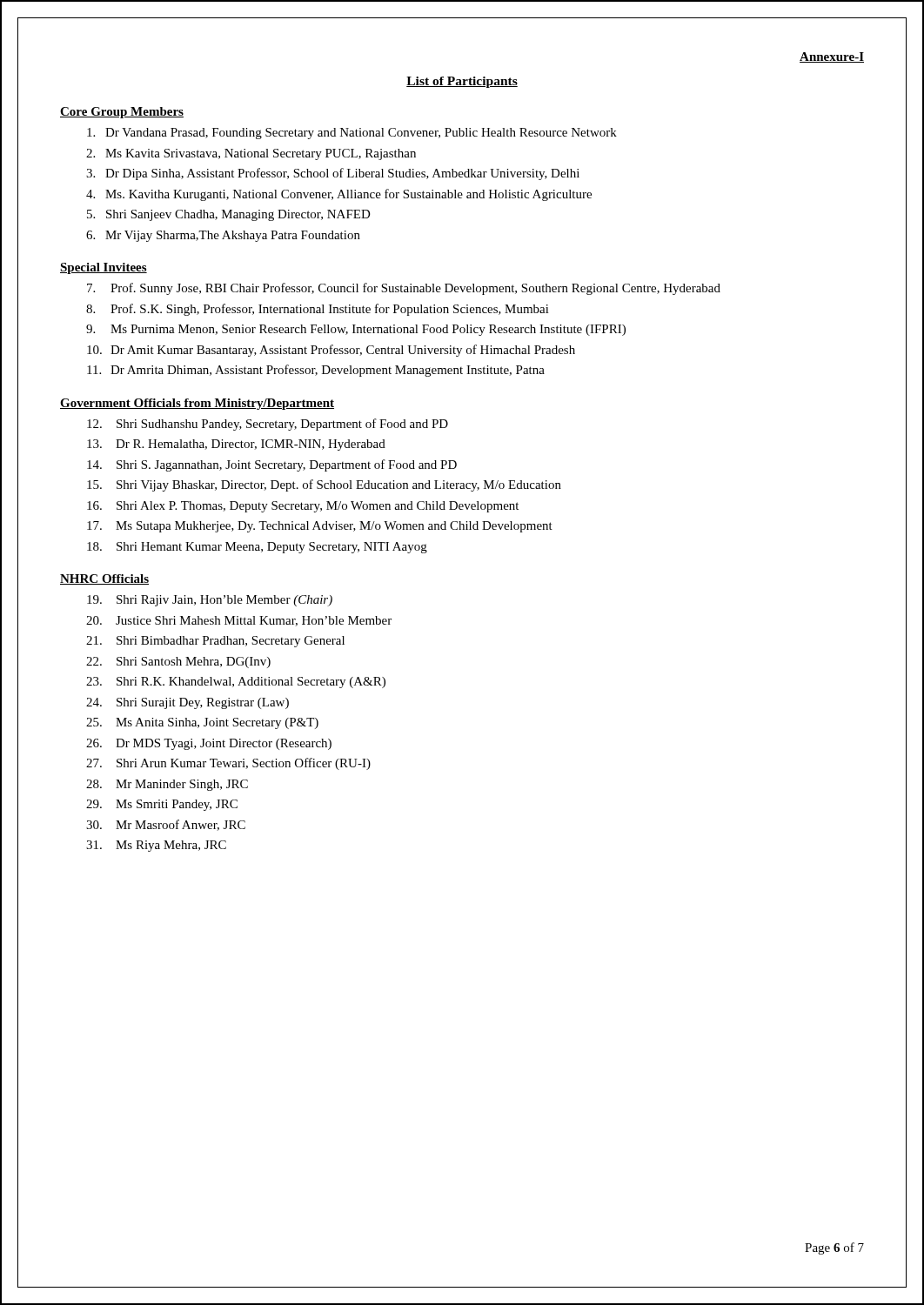Select the passage starting "6.Mr Vijay Sharma,The Akshaya Patra Foundation"
Screen dimensions: 1305x924
(x=223, y=235)
